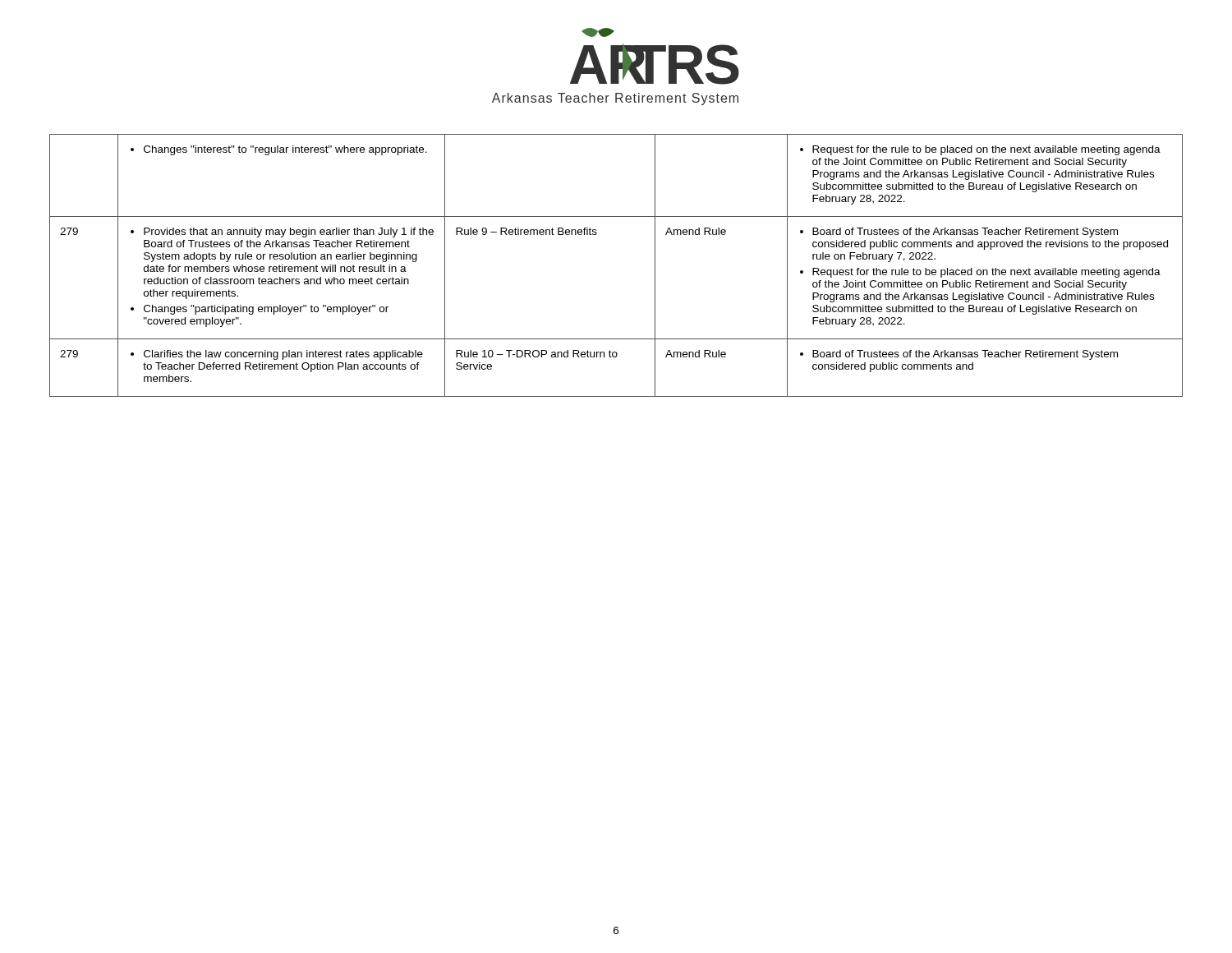Click on the logo
Viewport: 1232px width, 953px height.
point(616,67)
